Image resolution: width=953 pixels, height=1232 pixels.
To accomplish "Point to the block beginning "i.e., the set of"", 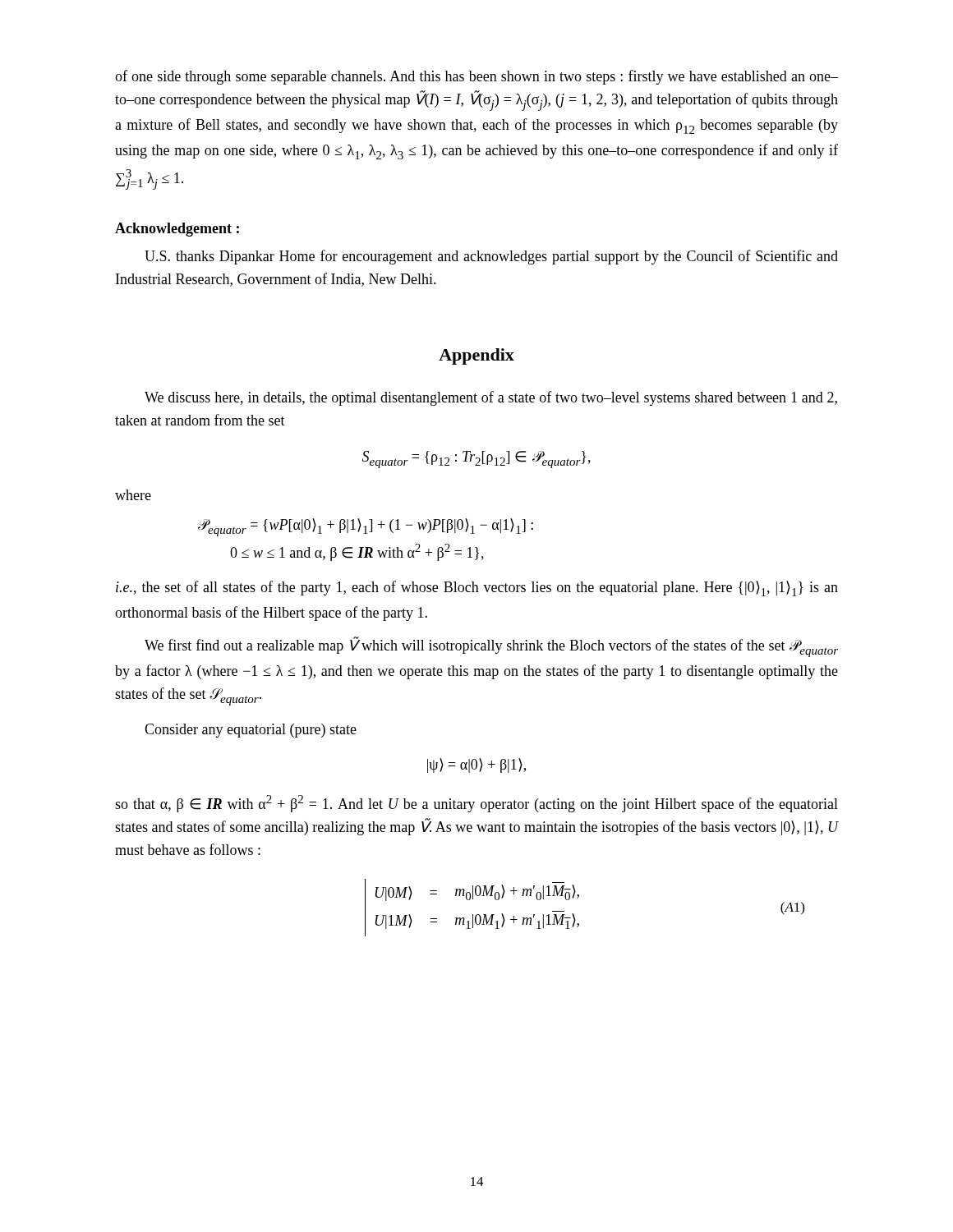I will coord(476,600).
